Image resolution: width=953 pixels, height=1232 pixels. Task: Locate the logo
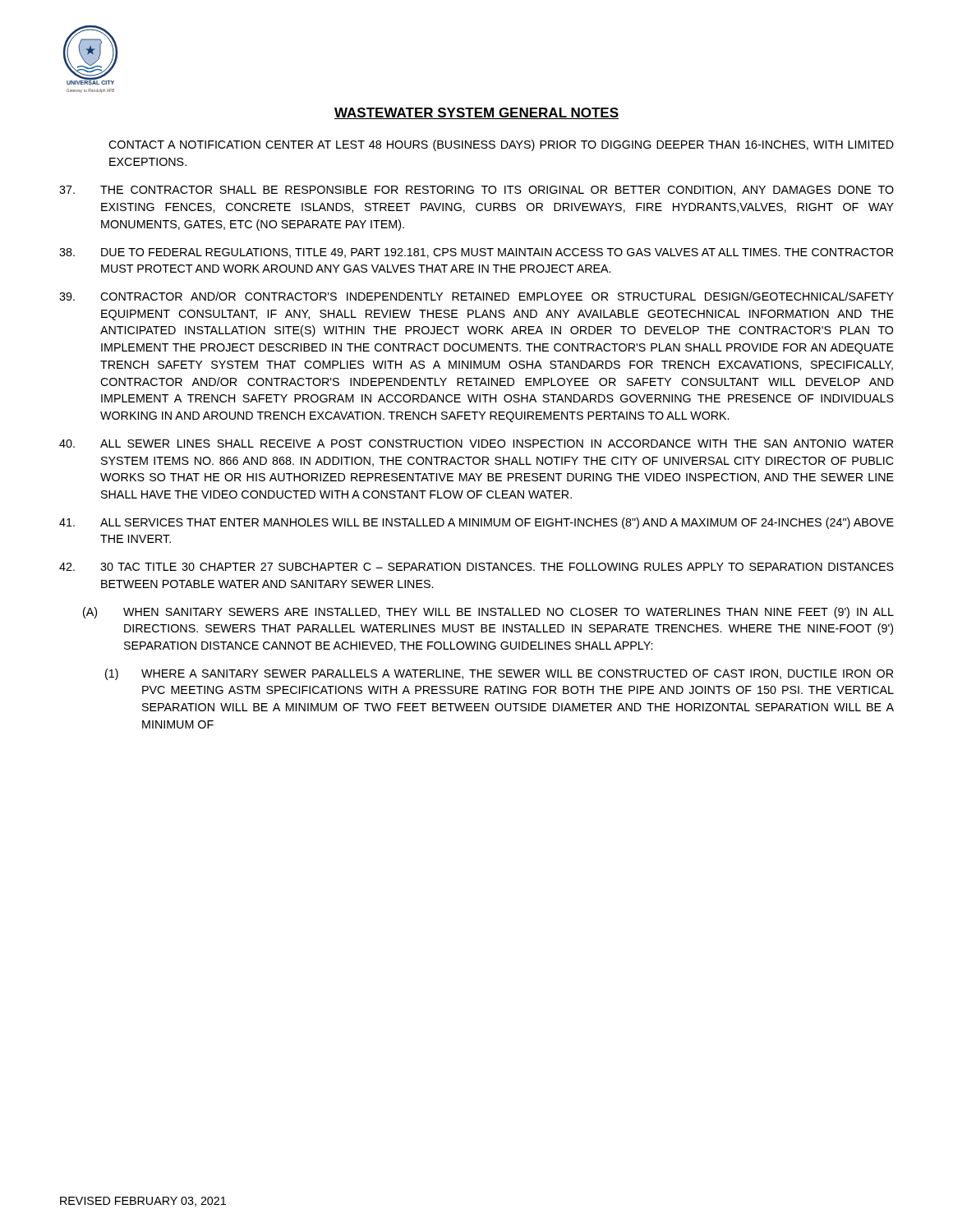[x=476, y=61]
